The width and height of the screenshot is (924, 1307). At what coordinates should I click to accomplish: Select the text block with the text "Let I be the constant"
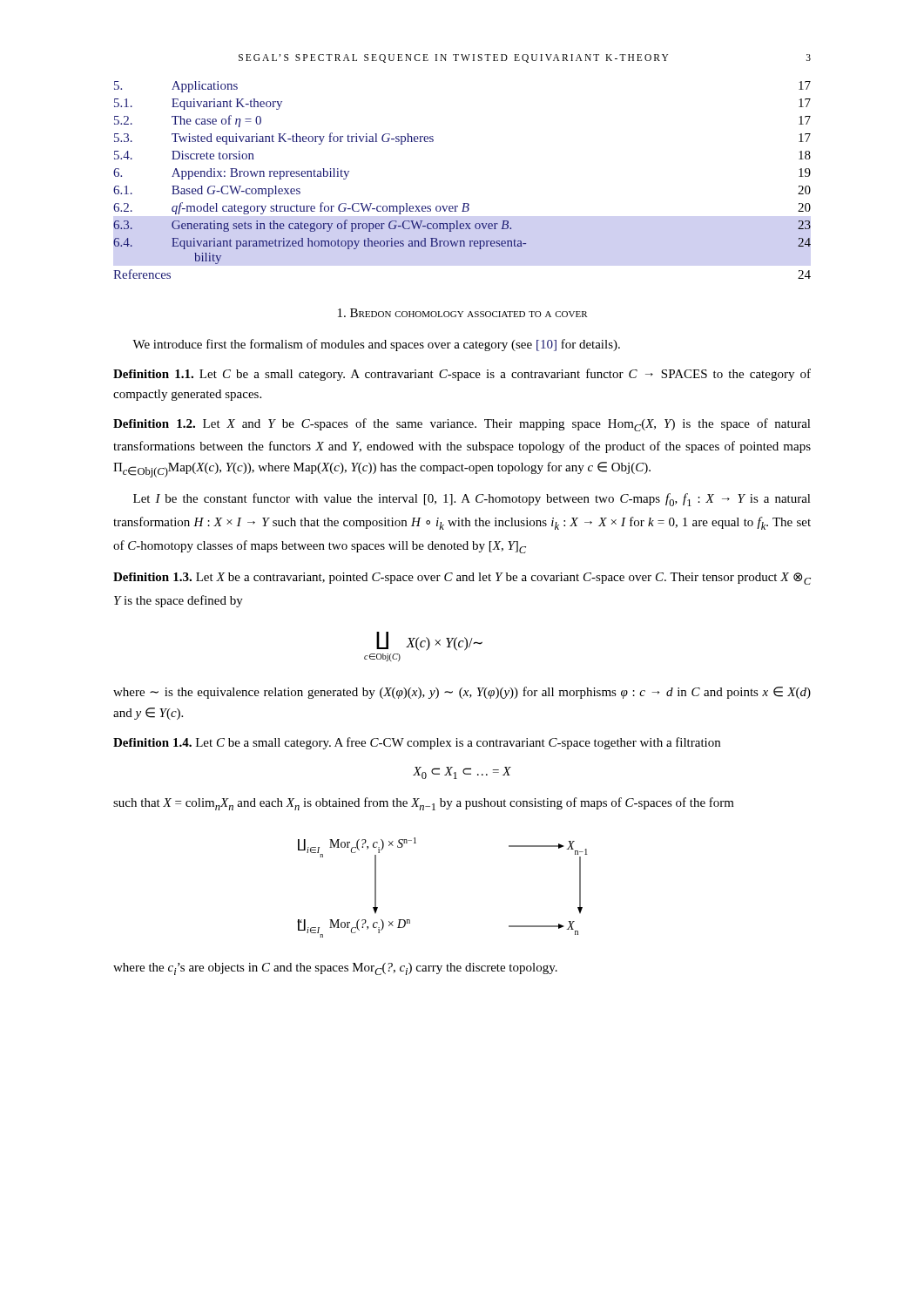coord(462,524)
